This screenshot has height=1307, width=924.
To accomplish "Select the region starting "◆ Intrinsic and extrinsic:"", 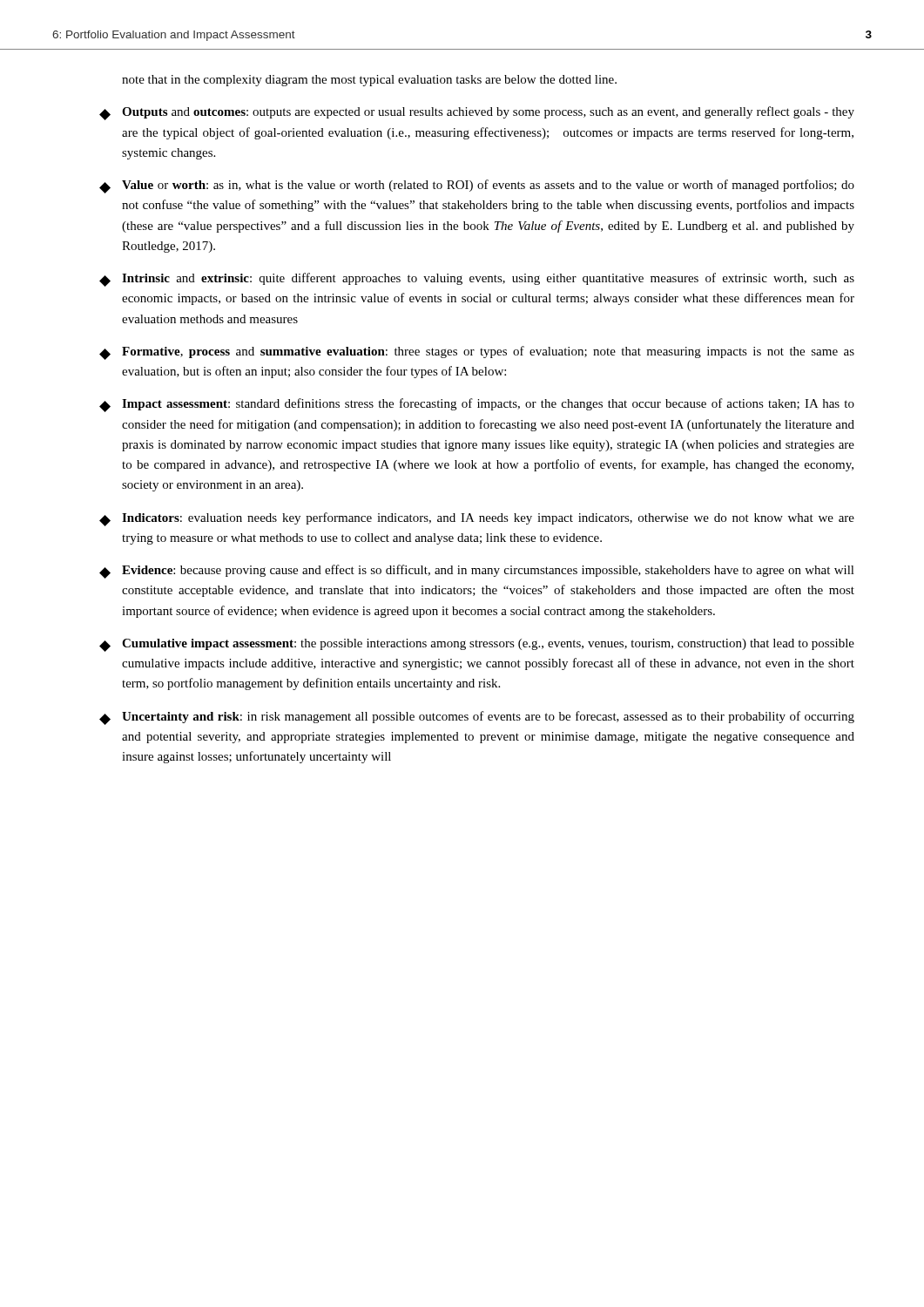I will coord(471,299).
